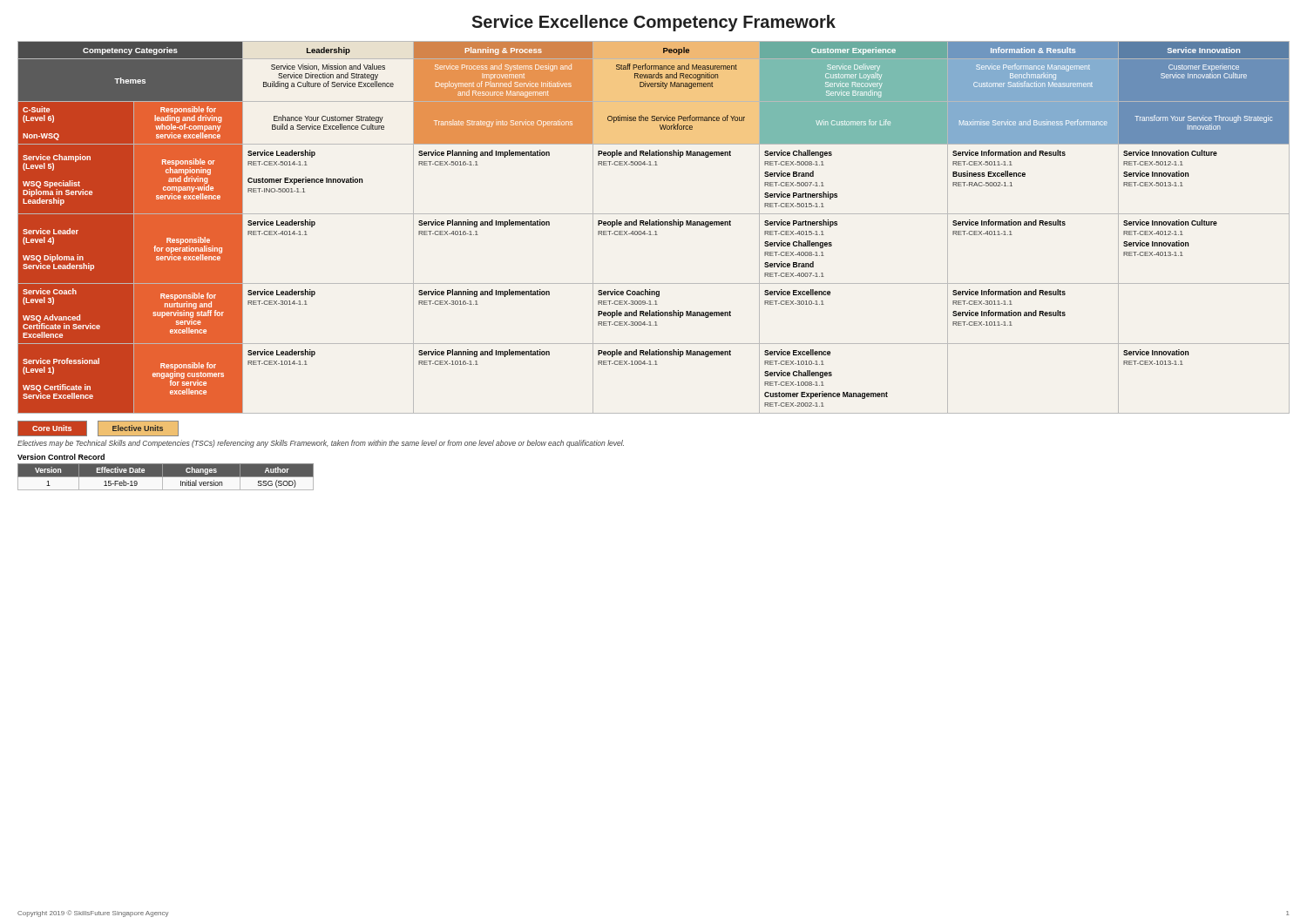
Task: Point to the block beginning "Electives may be Technical Skills and Competencies (TSCs)"
Action: (x=321, y=443)
